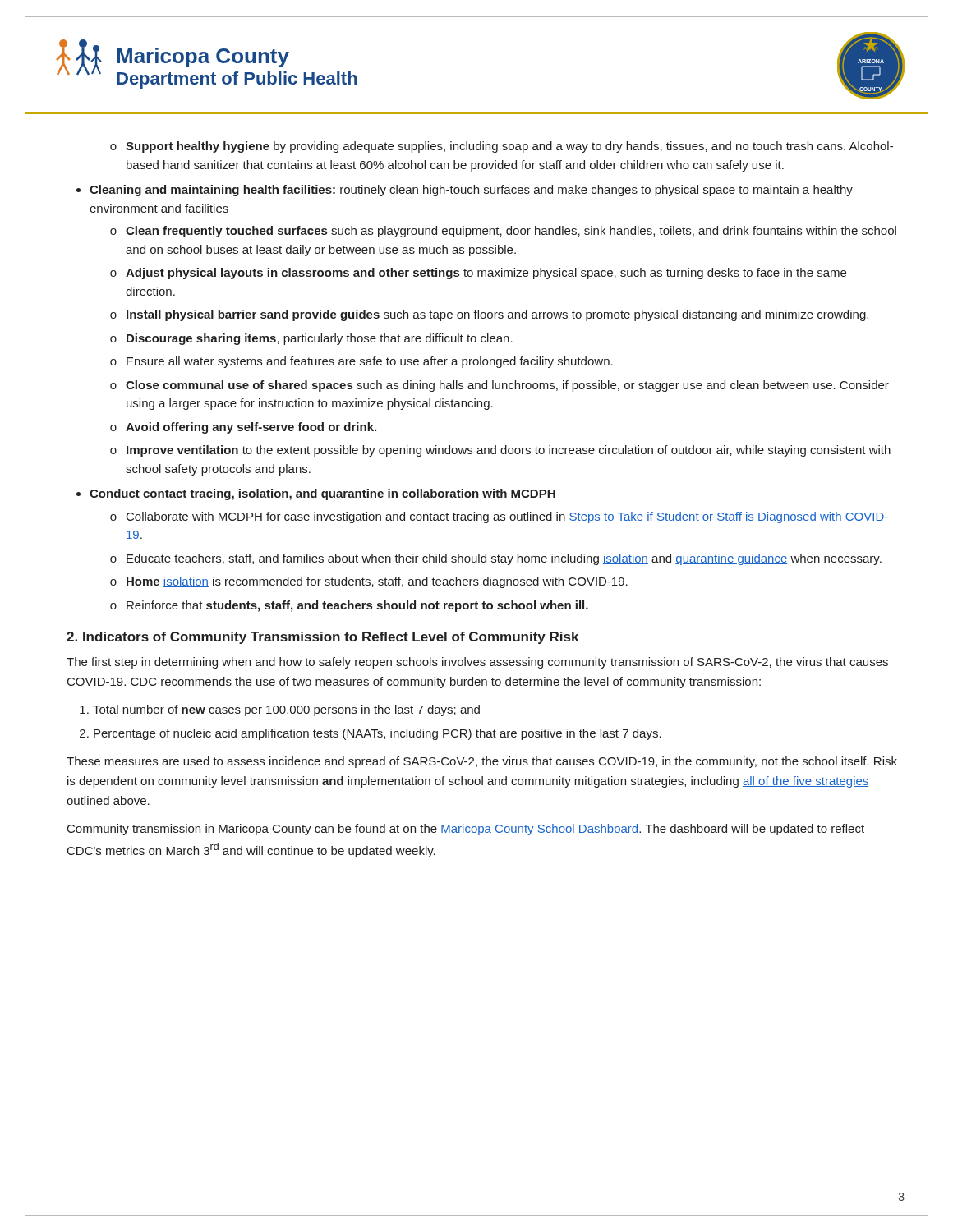This screenshot has height=1232, width=953.
Task: Find the block starting "Total number of new cases per"
Action: click(287, 709)
